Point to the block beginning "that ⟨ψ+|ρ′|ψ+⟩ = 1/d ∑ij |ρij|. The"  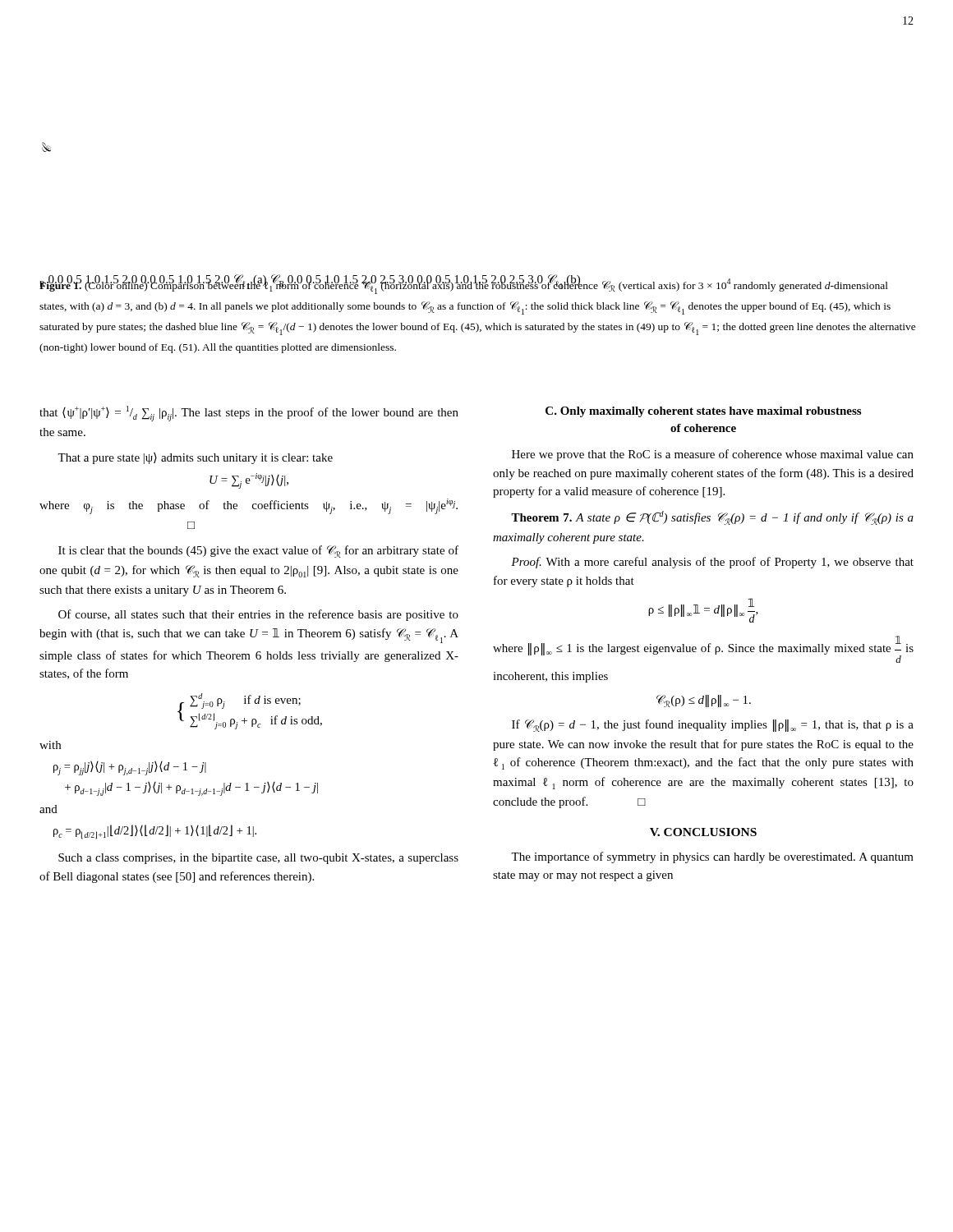[249, 421]
